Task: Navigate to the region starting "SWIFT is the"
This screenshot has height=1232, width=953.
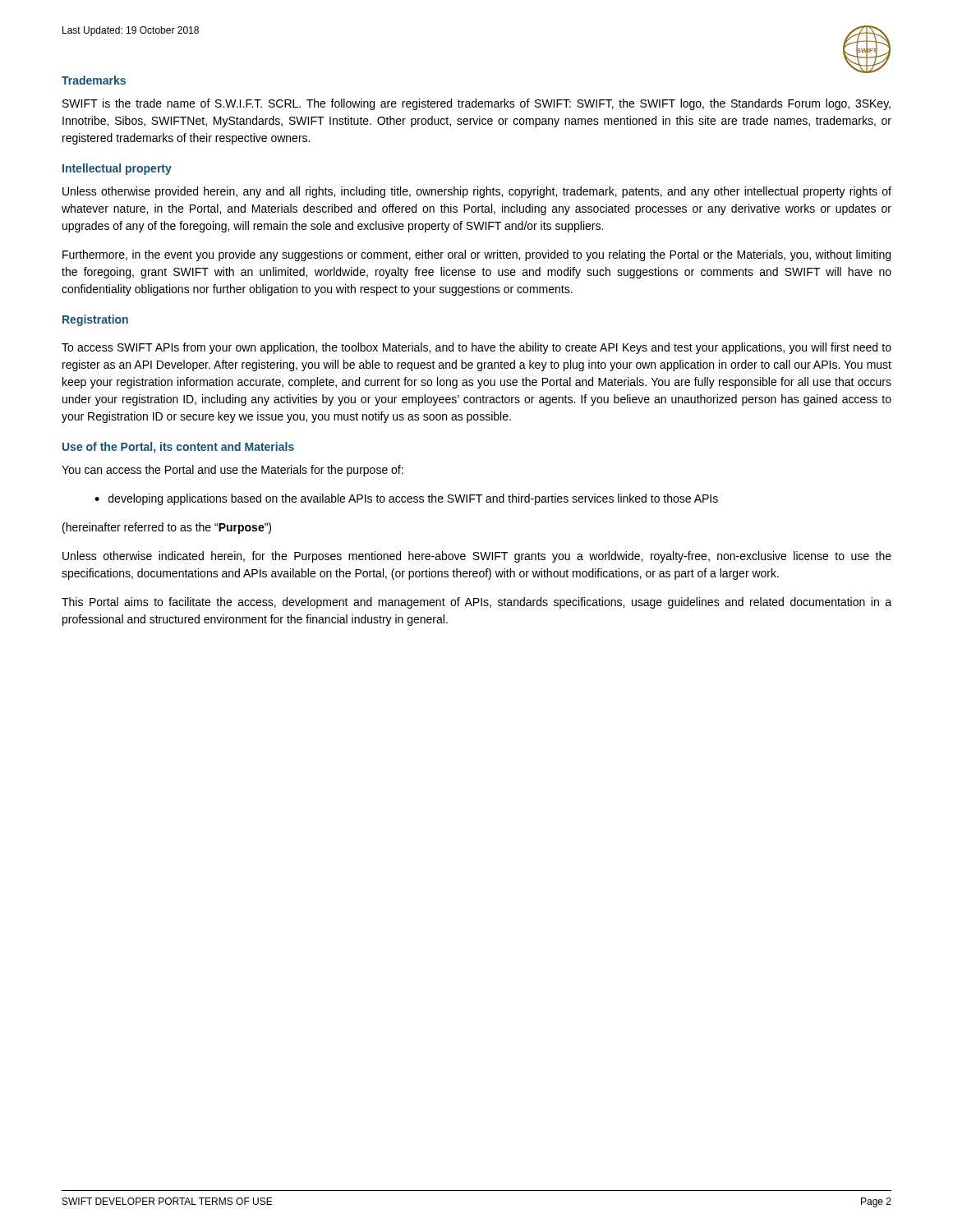Action: 476,121
